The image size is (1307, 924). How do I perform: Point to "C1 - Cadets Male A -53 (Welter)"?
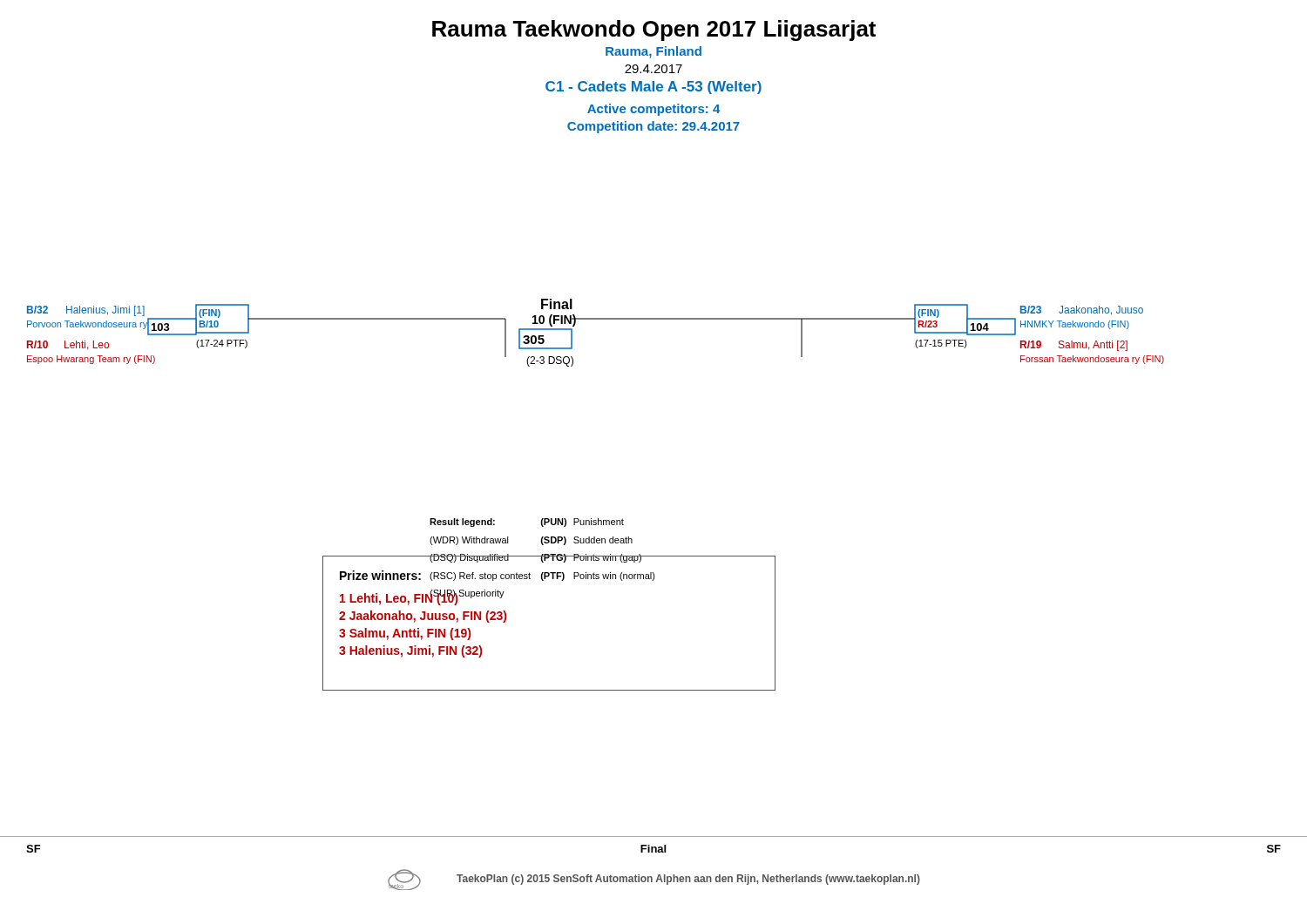[x=654, y=87]
